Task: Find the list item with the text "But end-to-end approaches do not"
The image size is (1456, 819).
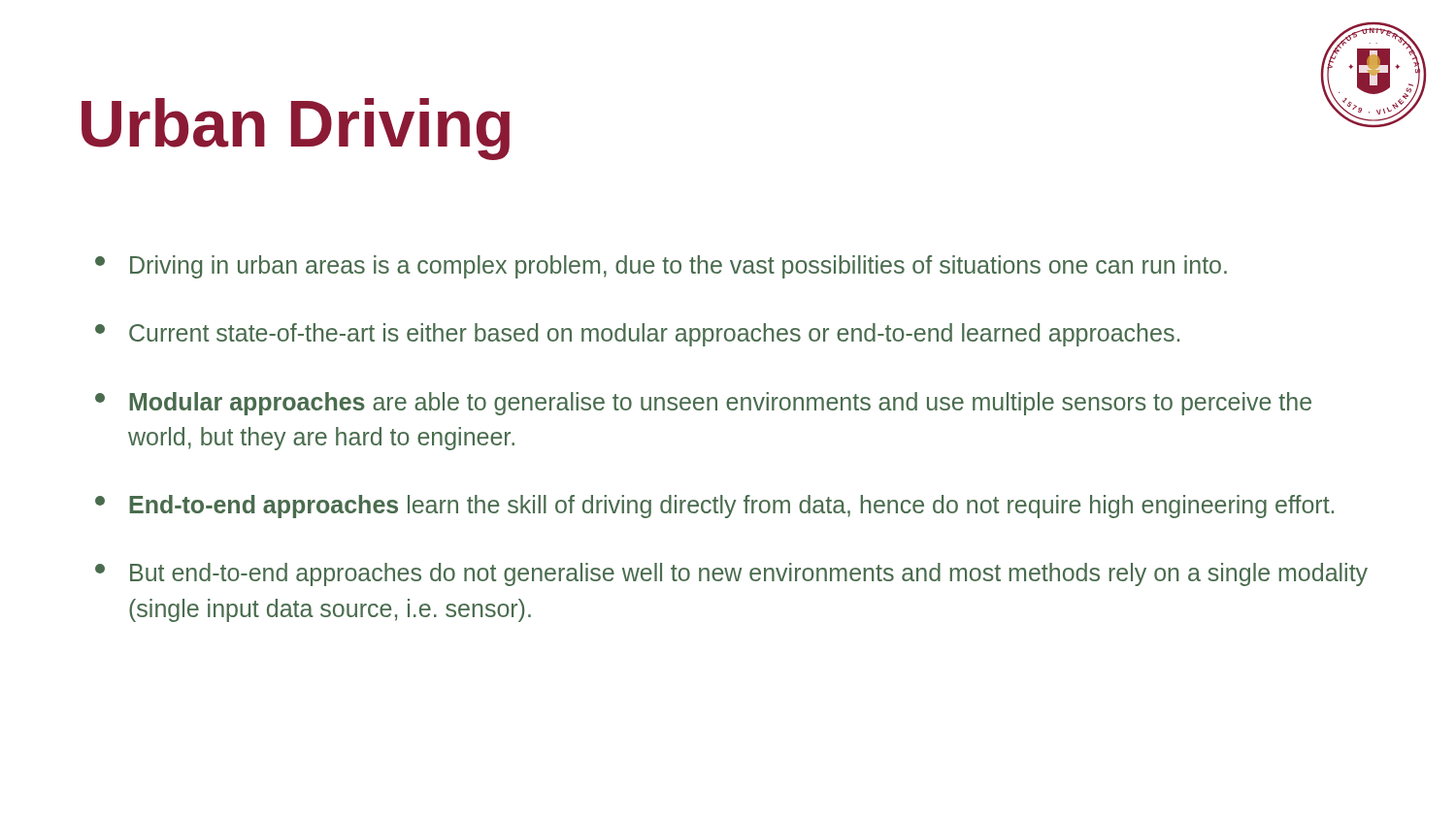Action: [x=732, y=590]
